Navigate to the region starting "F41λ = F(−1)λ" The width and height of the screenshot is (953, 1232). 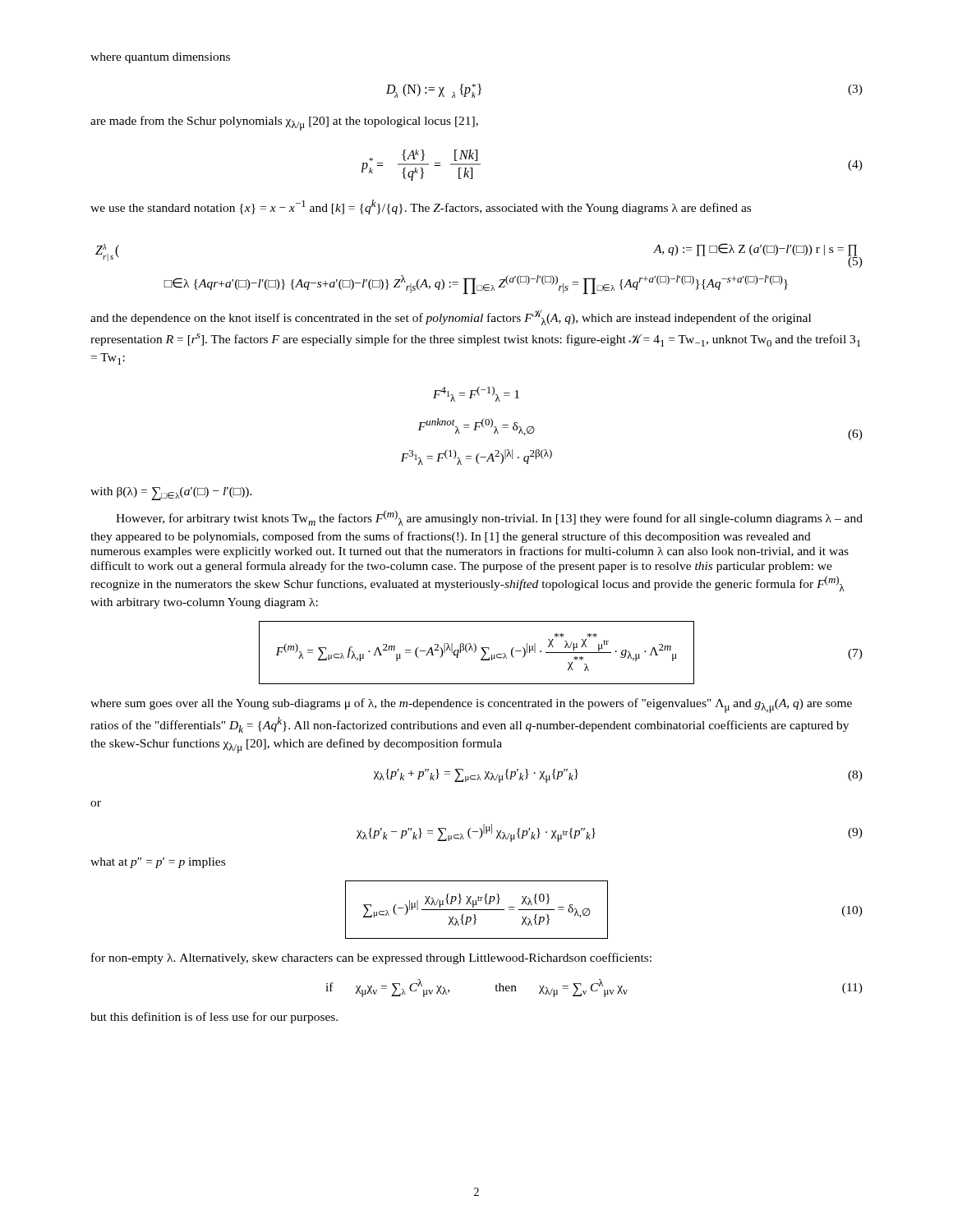pos(476,394)
